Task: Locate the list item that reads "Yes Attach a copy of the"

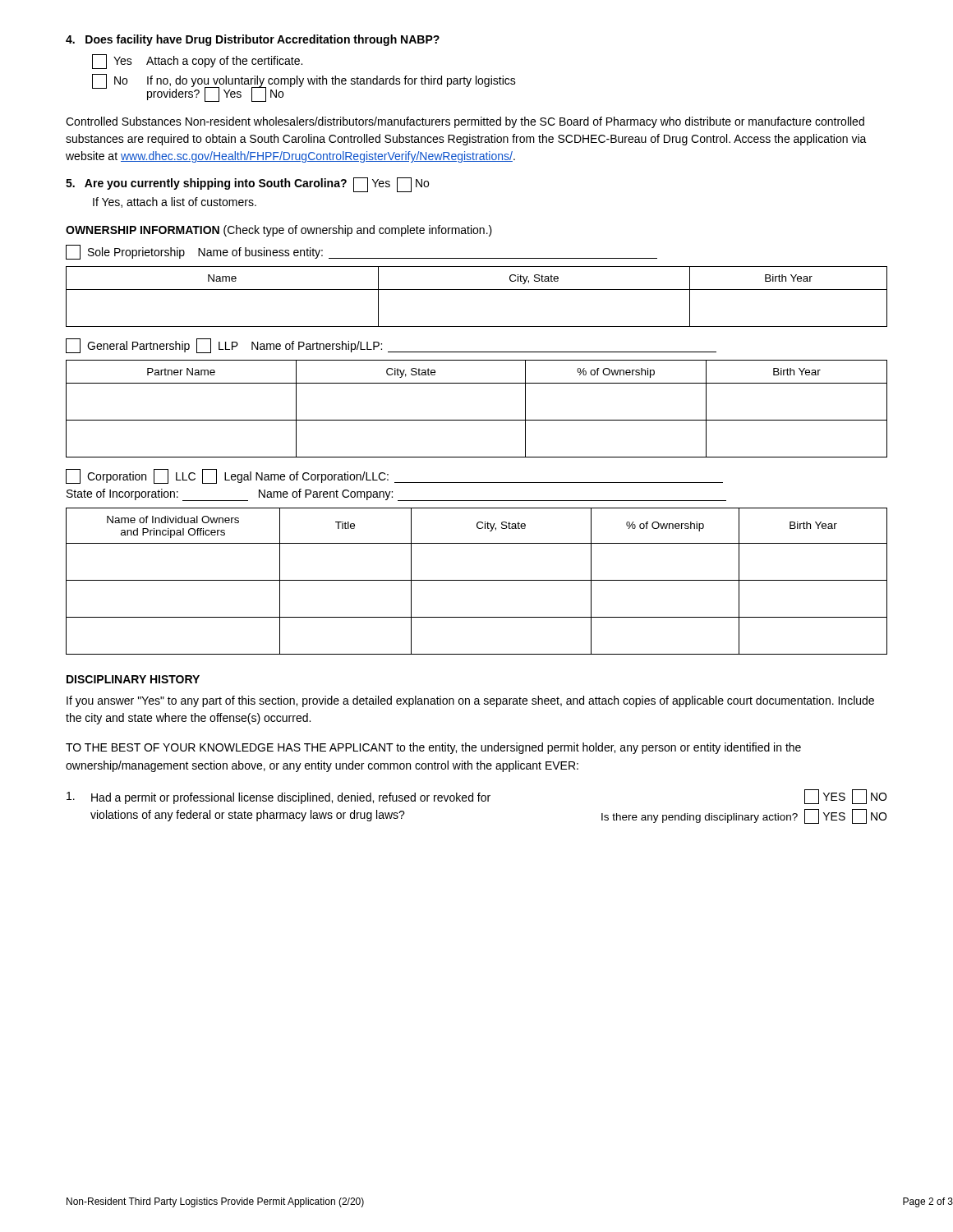Action: coord(198,62)
